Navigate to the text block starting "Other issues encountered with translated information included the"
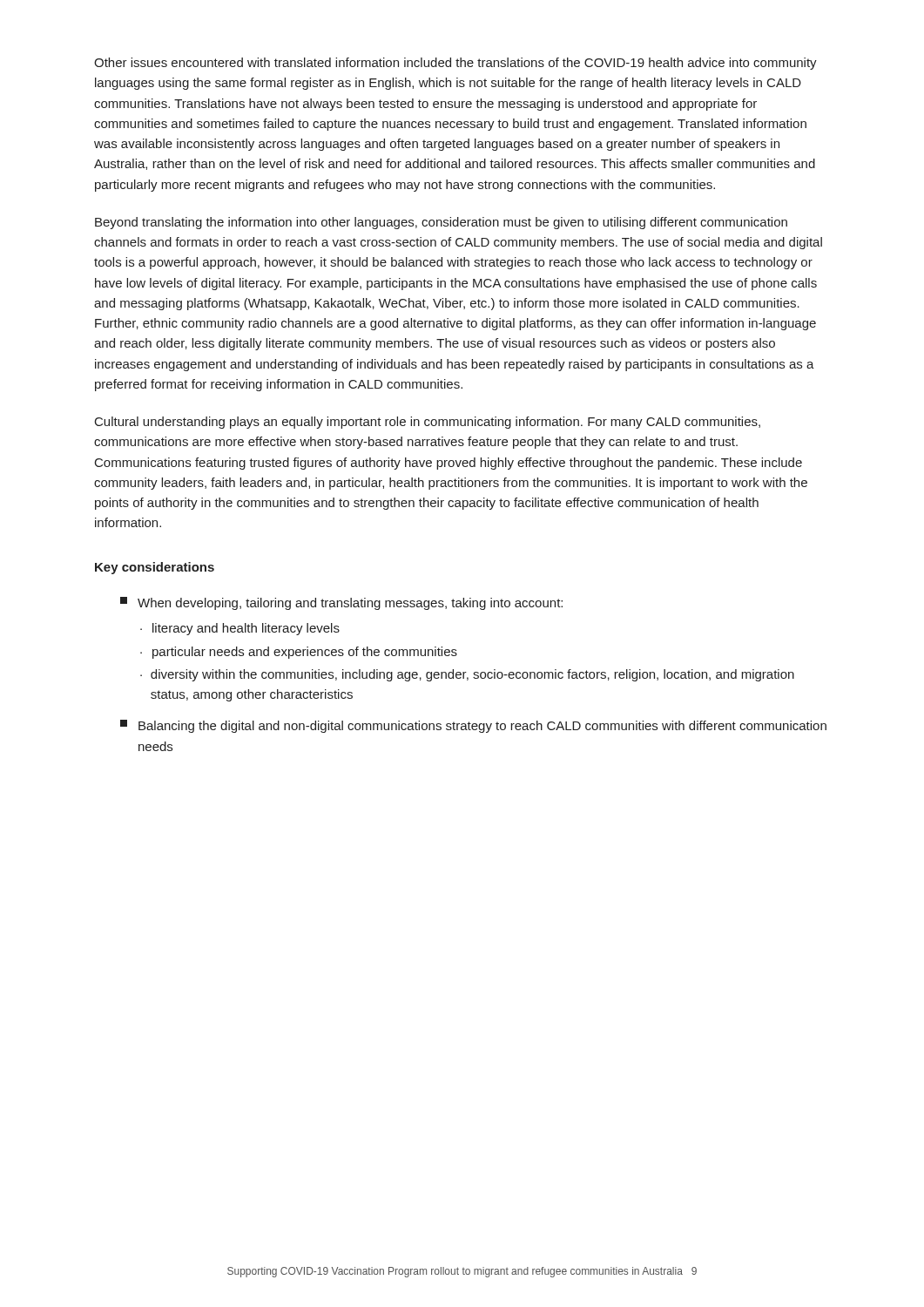Image resolution: width=924 pixels, height=1307 pixels. click(455, 123)
